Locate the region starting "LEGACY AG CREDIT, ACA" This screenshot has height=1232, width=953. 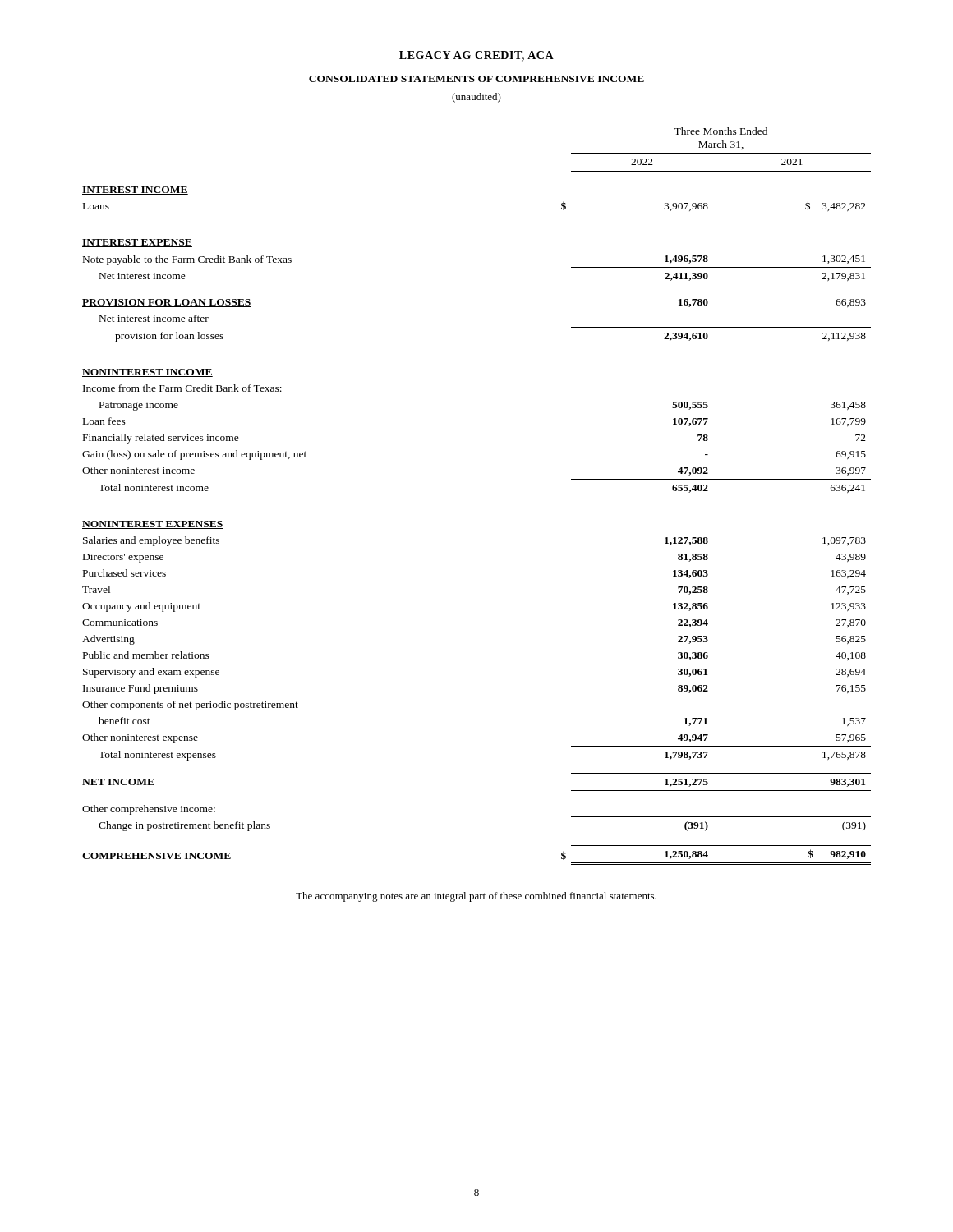pyautogui.click(x=476, y=56)
